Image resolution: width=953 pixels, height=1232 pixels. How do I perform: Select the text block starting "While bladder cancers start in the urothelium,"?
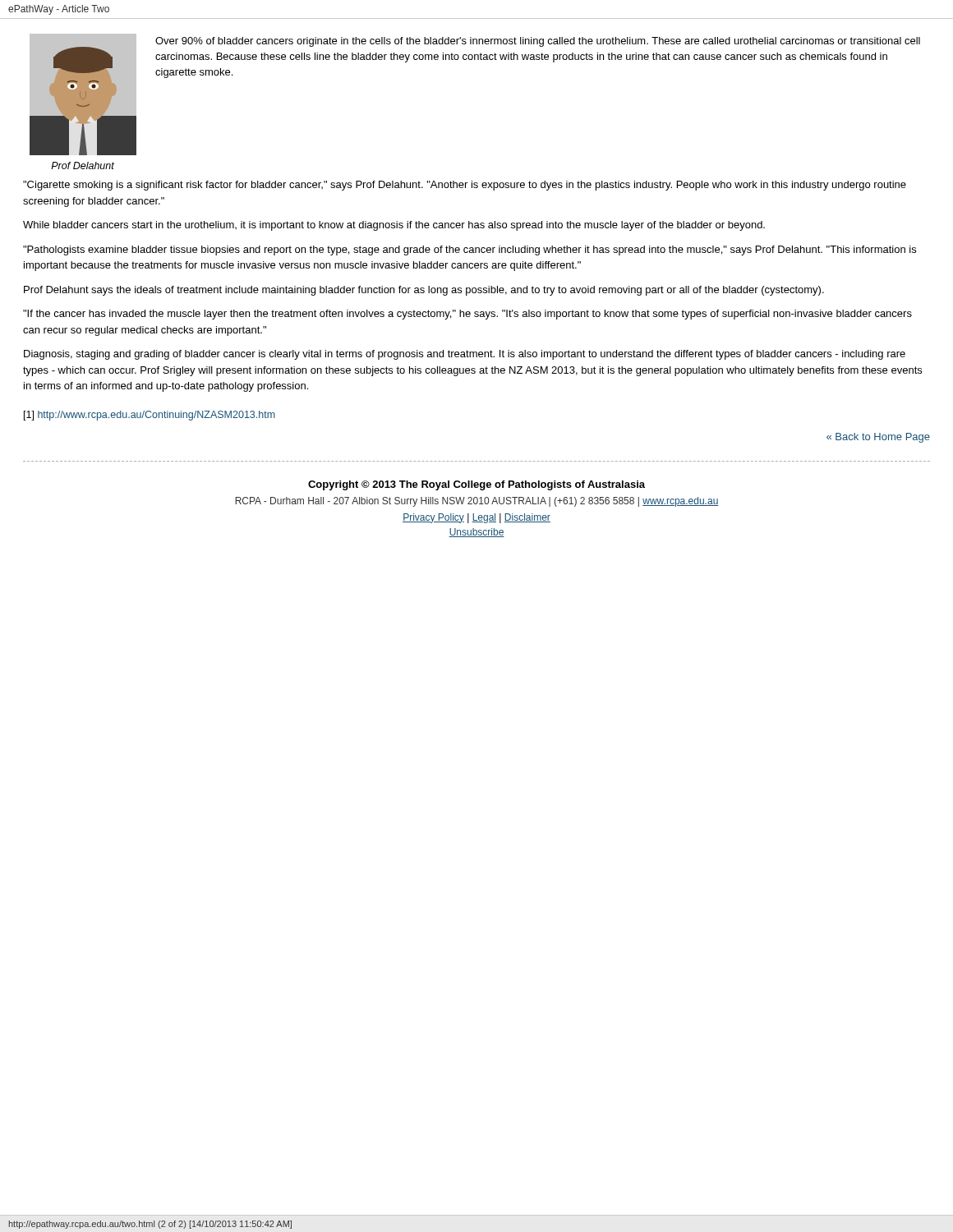click(x=394, y=225)
